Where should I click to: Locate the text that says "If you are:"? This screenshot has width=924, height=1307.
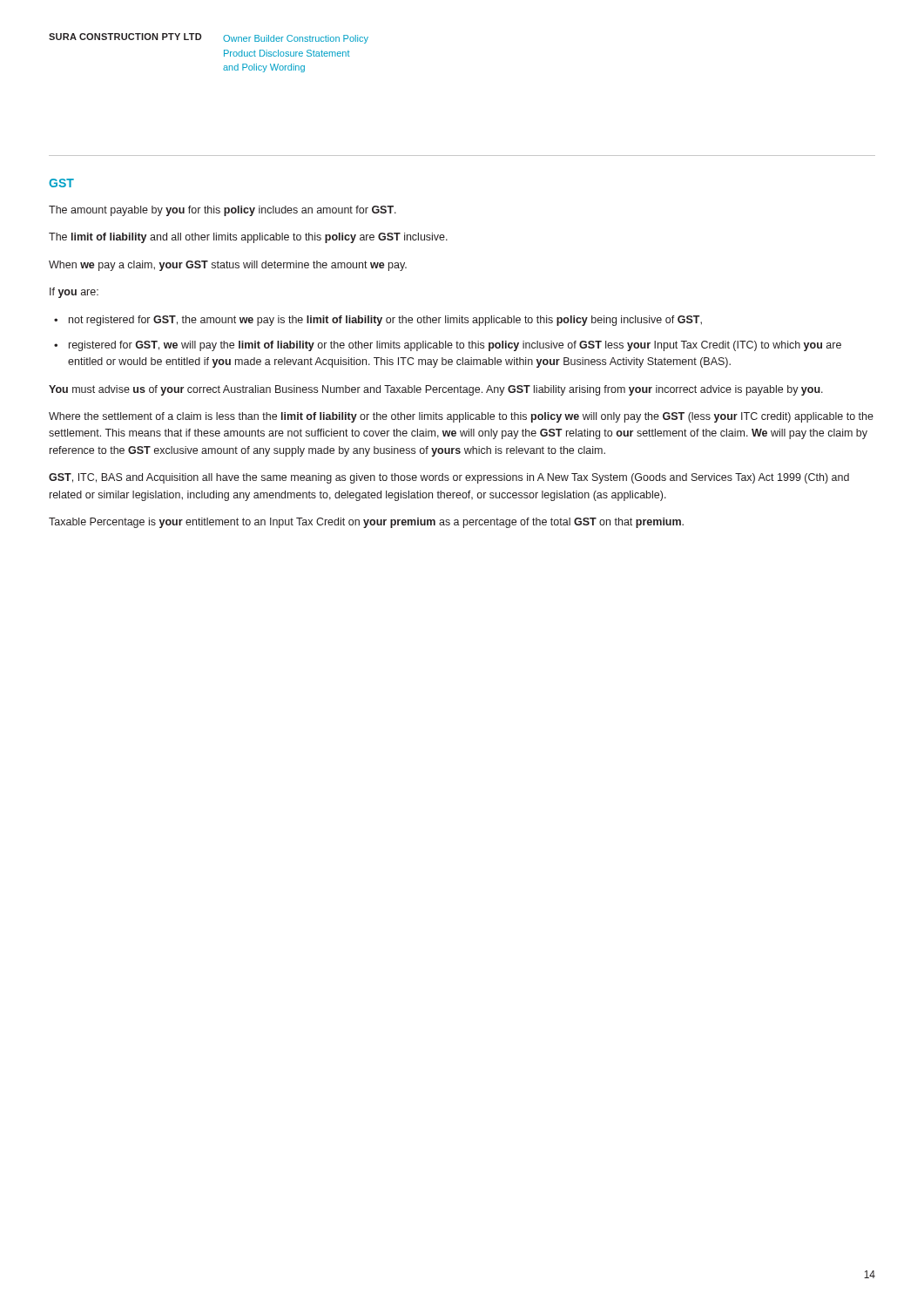pos(74,292)
